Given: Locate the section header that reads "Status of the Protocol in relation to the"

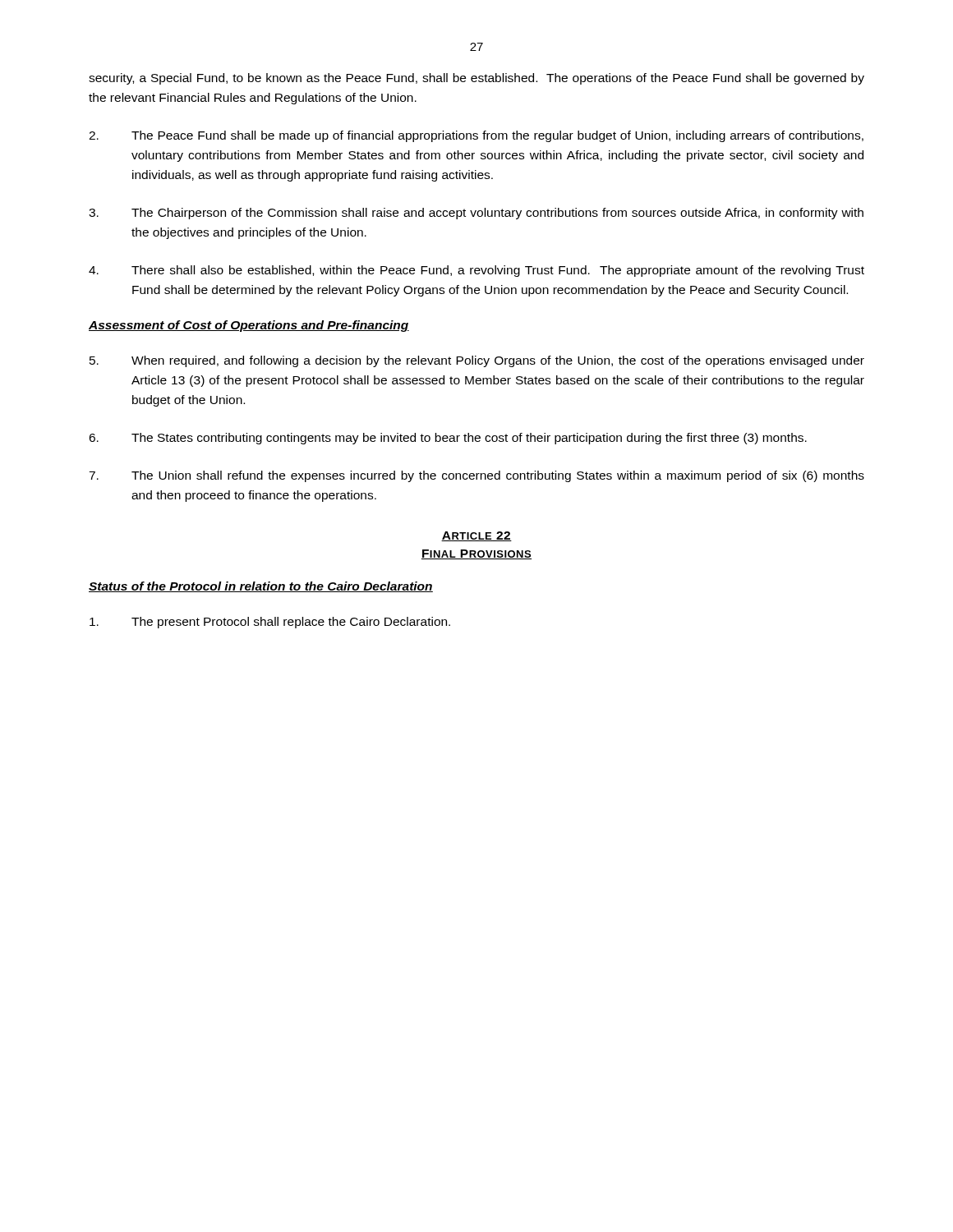Looking at the screenshot, I should point(261,586).
